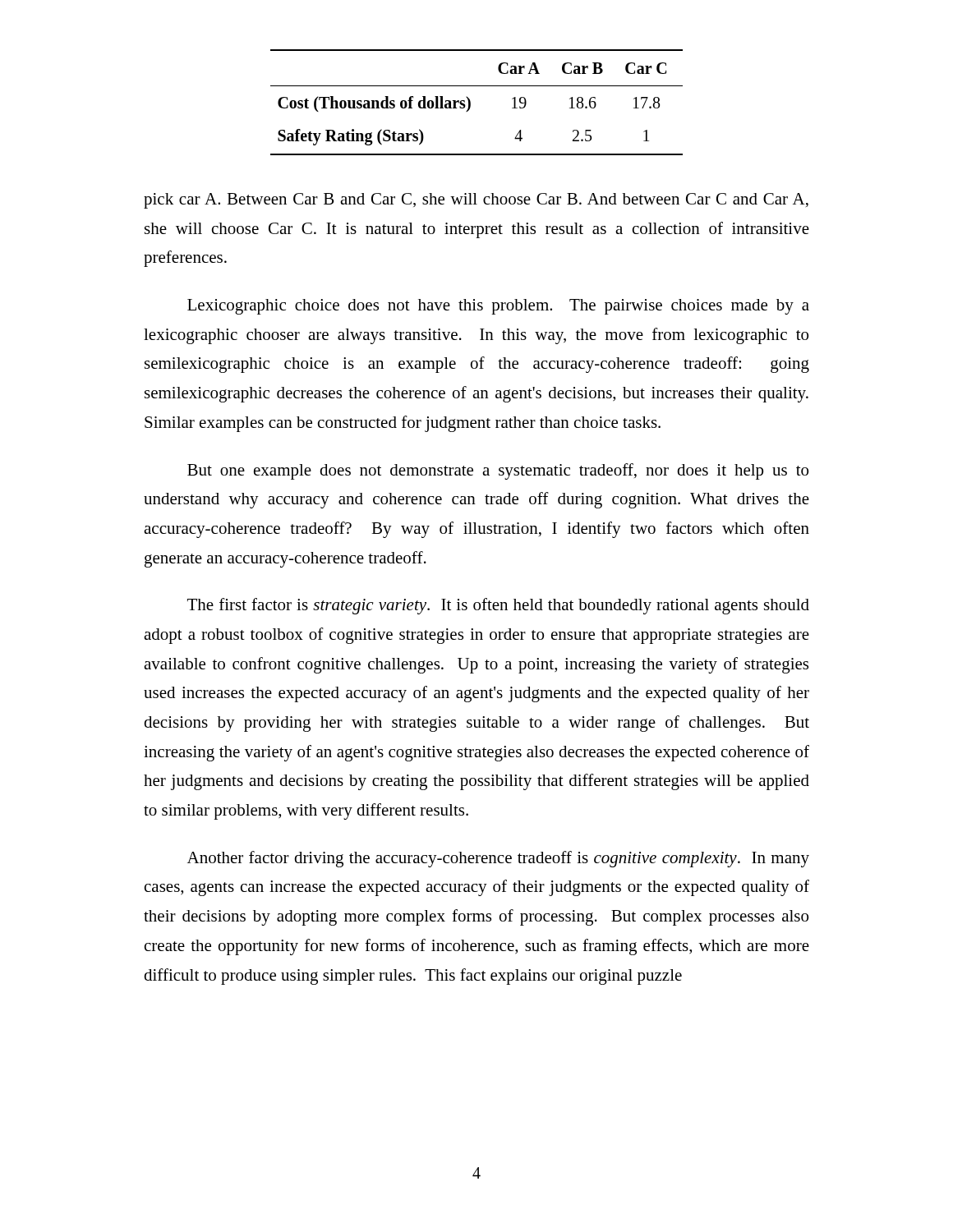Viewport: 953px width, 1232px height.
Task: Point to the text starting "Lexicographic choice does not have this"
Action: click(476, 363)
